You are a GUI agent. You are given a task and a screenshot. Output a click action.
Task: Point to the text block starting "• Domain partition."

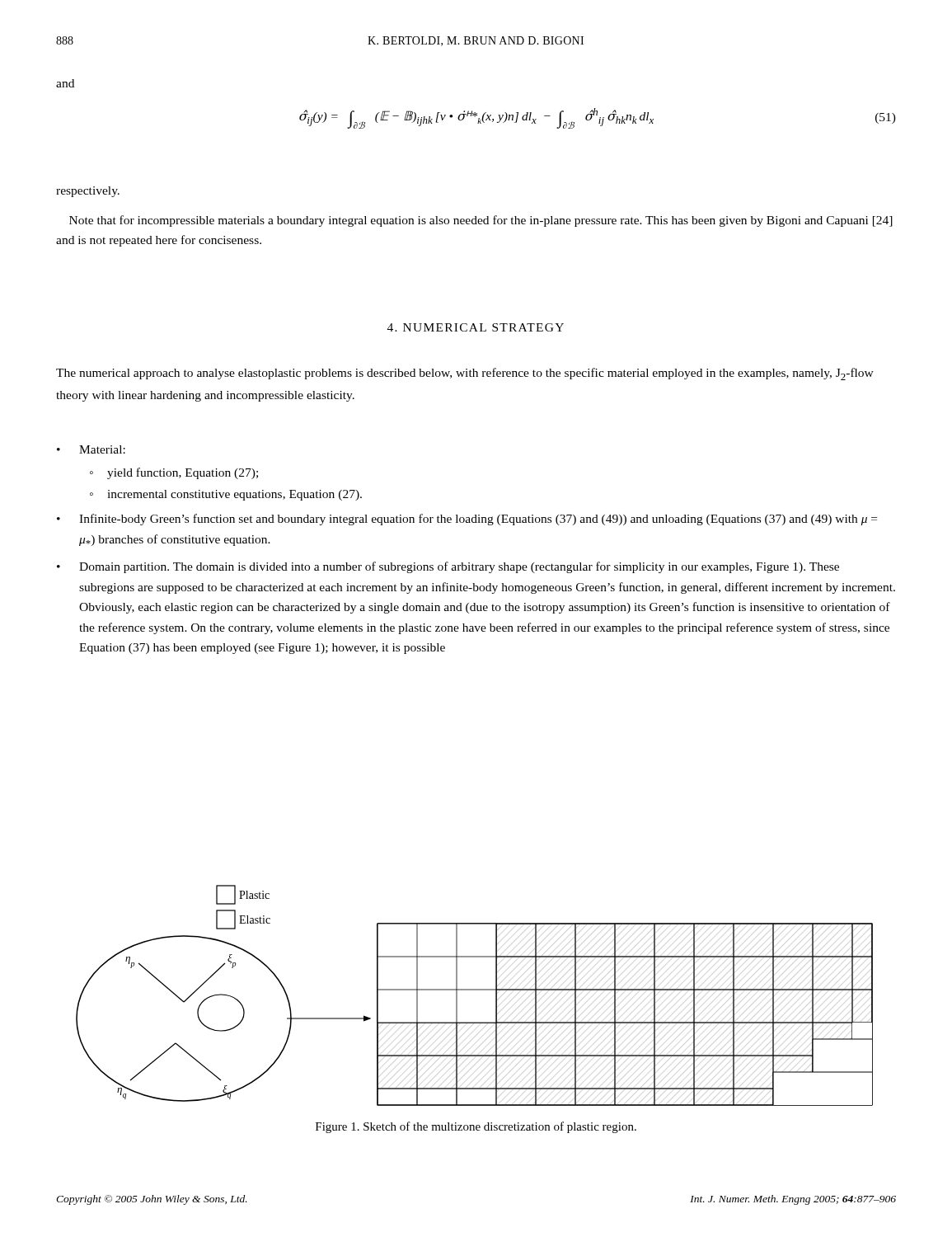click(476, 607)
